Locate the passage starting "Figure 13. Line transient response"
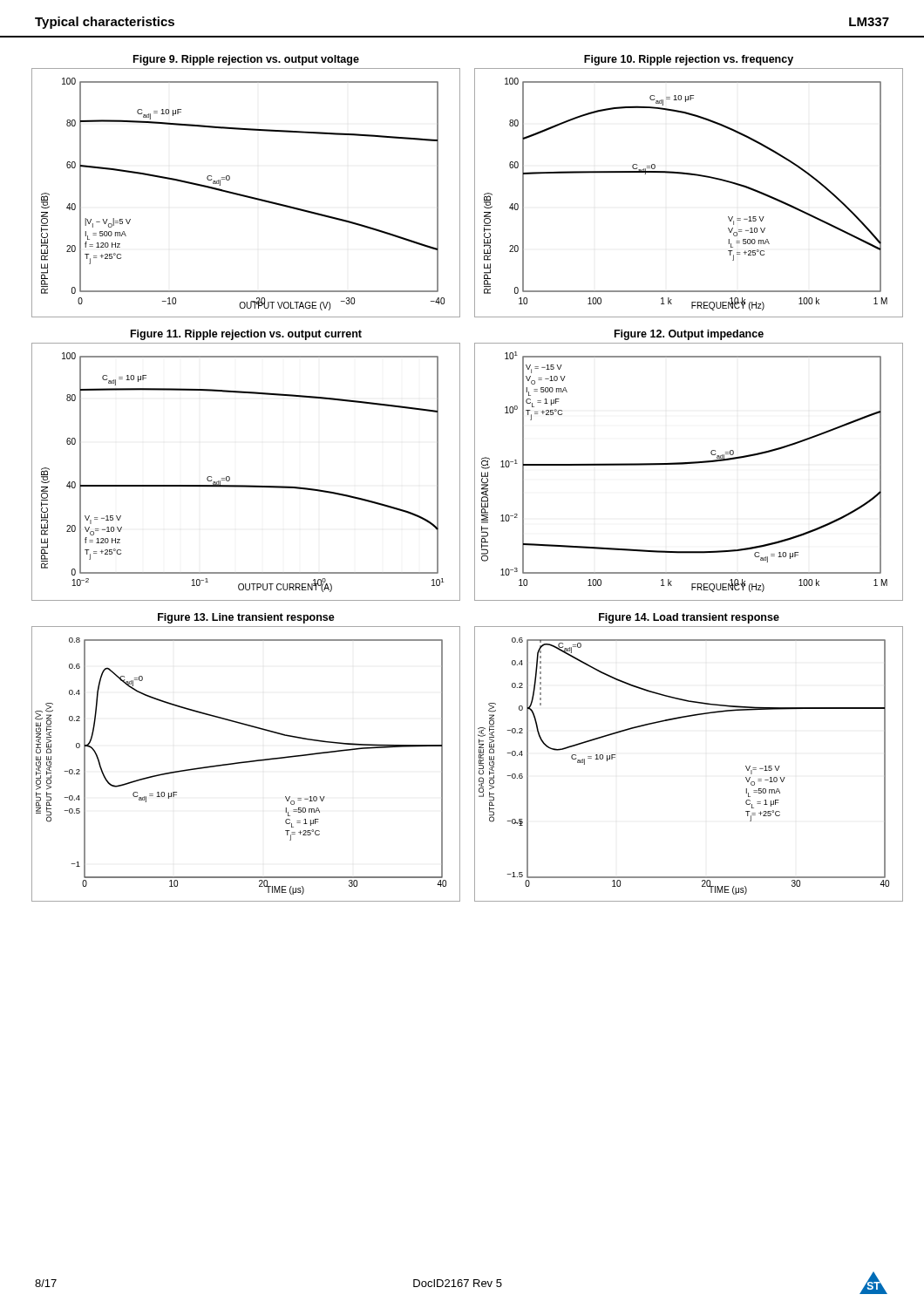Screen dimensions: 1308x924 coord(246,617)
